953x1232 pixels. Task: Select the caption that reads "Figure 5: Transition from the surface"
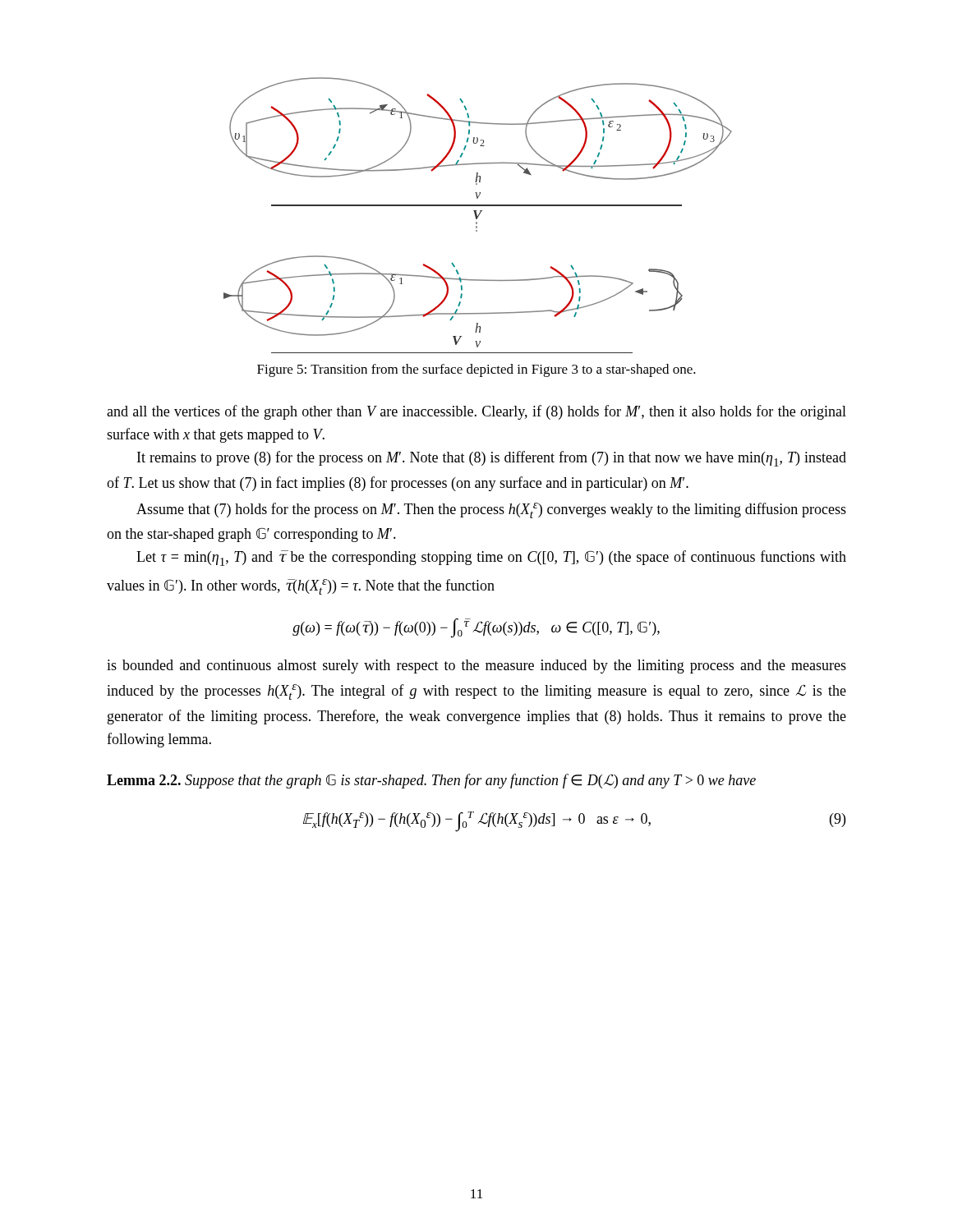click(476, 369)
